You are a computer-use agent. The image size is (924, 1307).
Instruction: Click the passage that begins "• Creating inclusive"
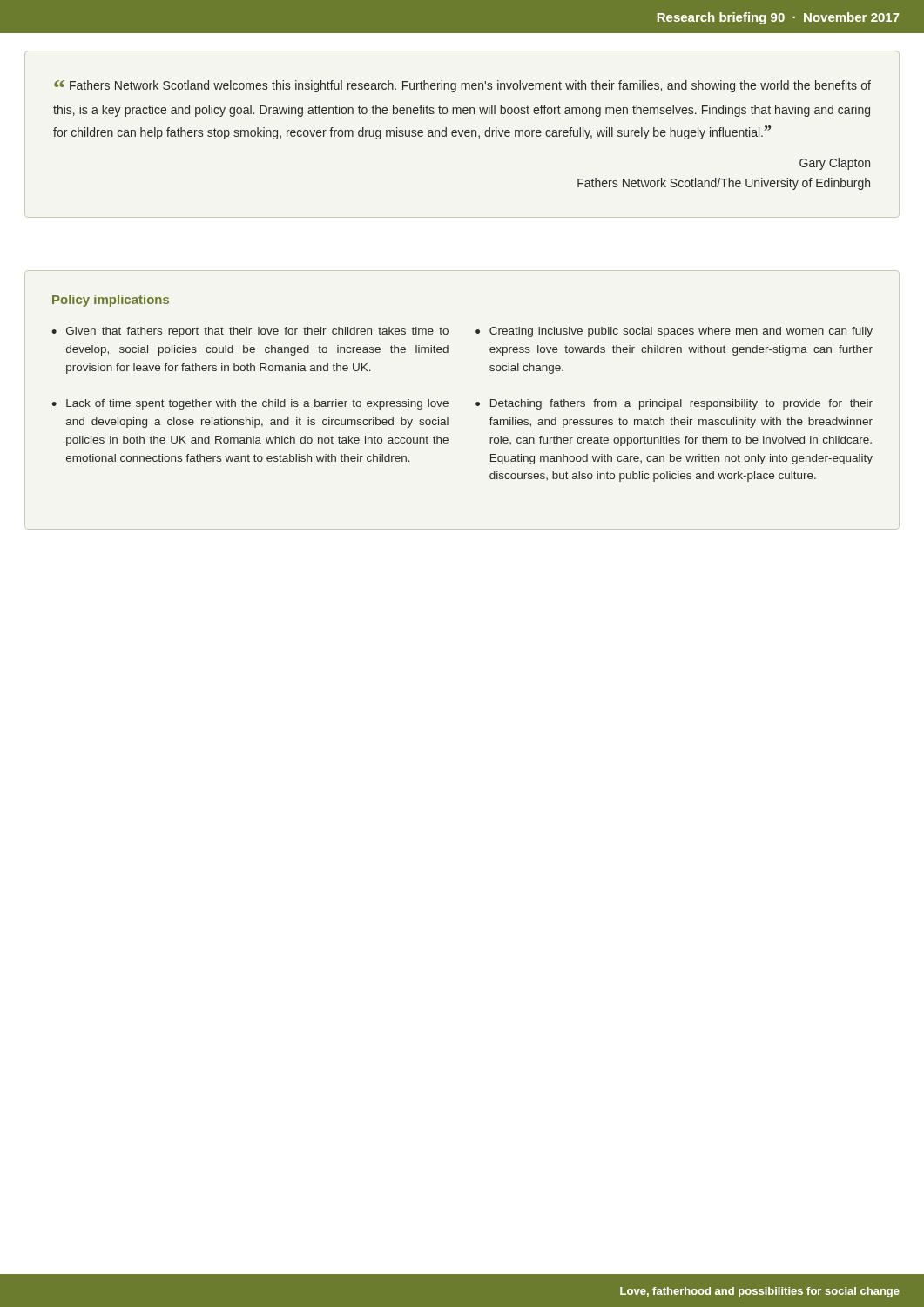pos(674,350)
